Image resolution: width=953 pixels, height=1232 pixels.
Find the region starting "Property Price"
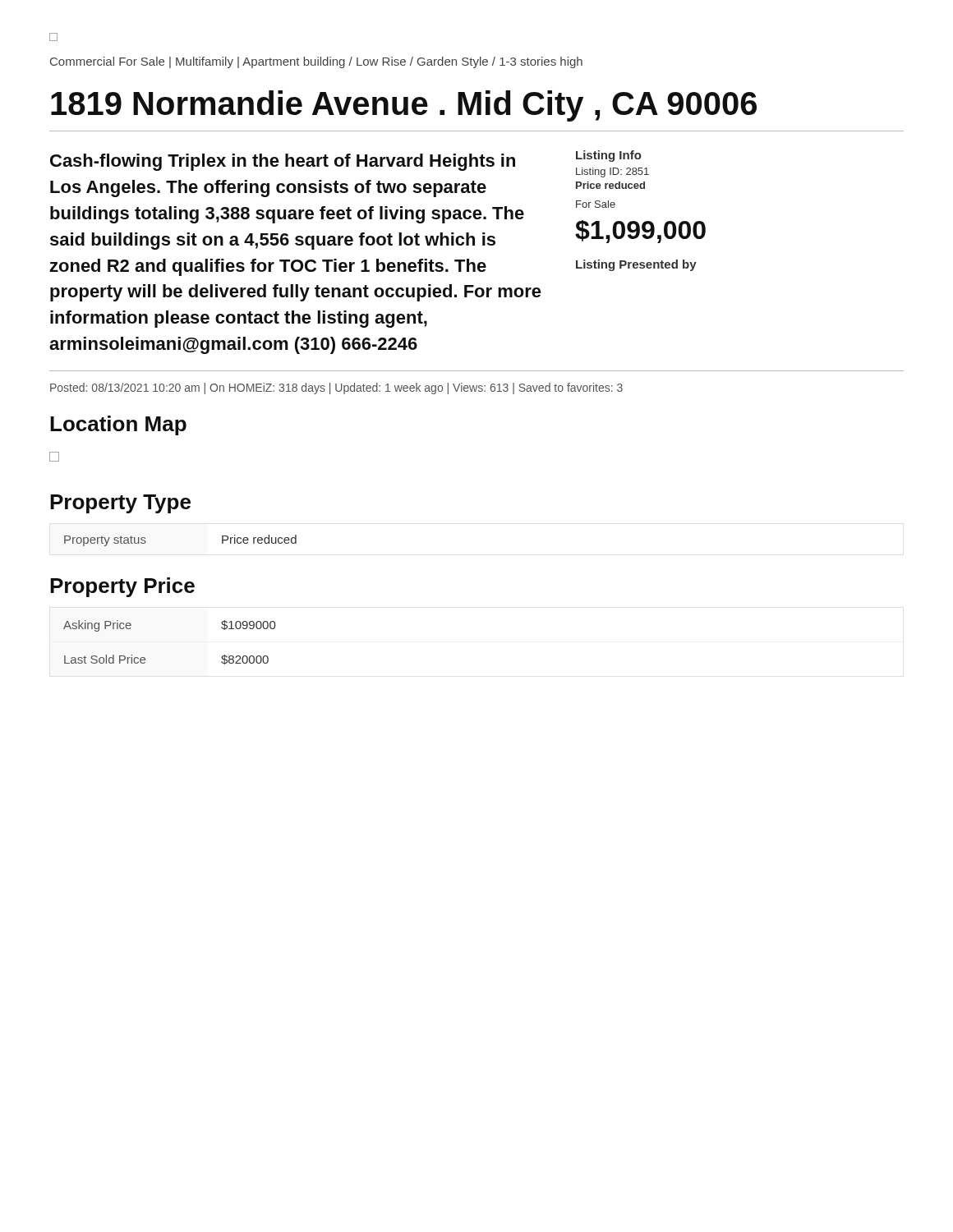tap(122, 586)
